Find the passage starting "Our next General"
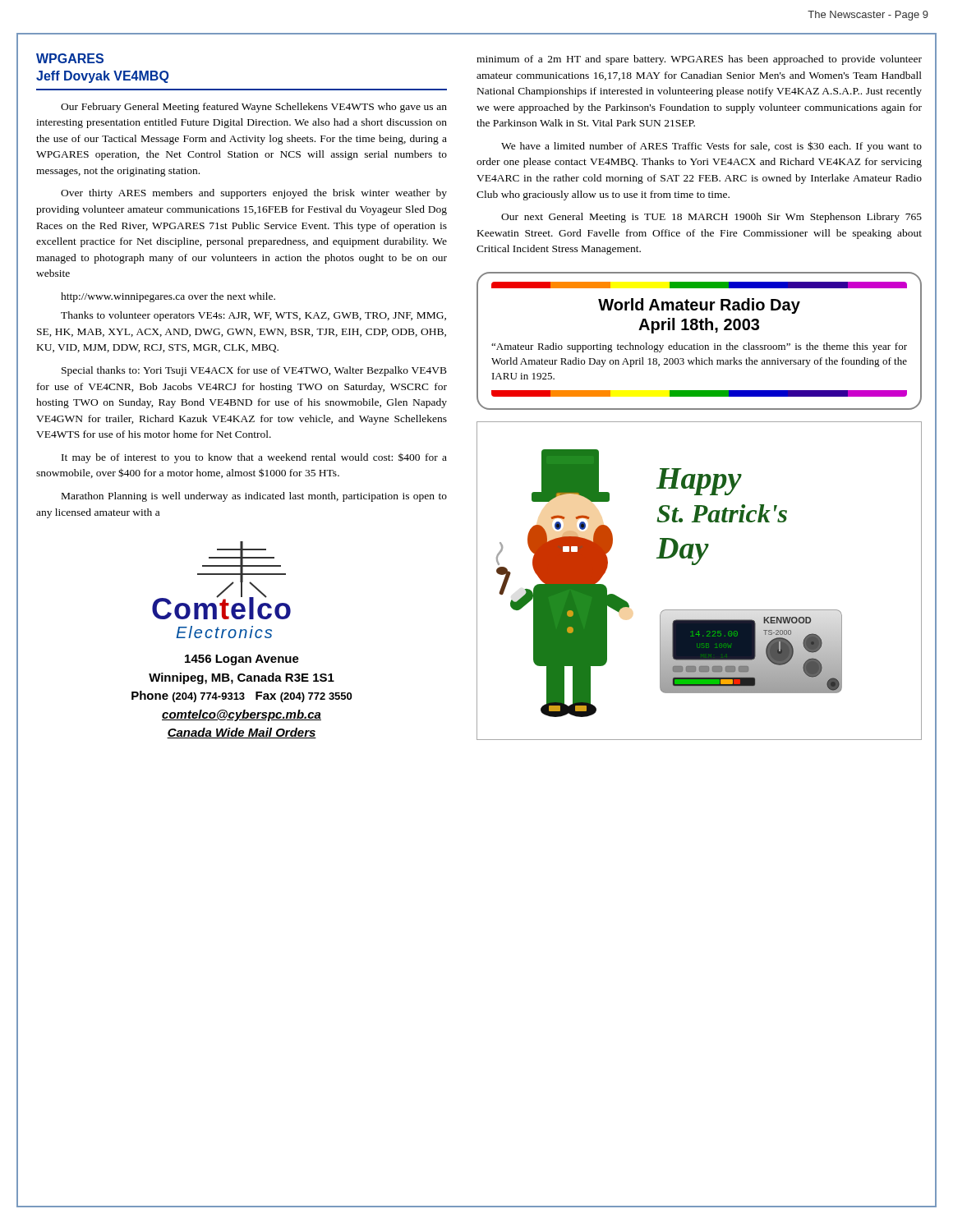Image resolution: width=953 pixels, height=1232 pixels. (699, 233)
